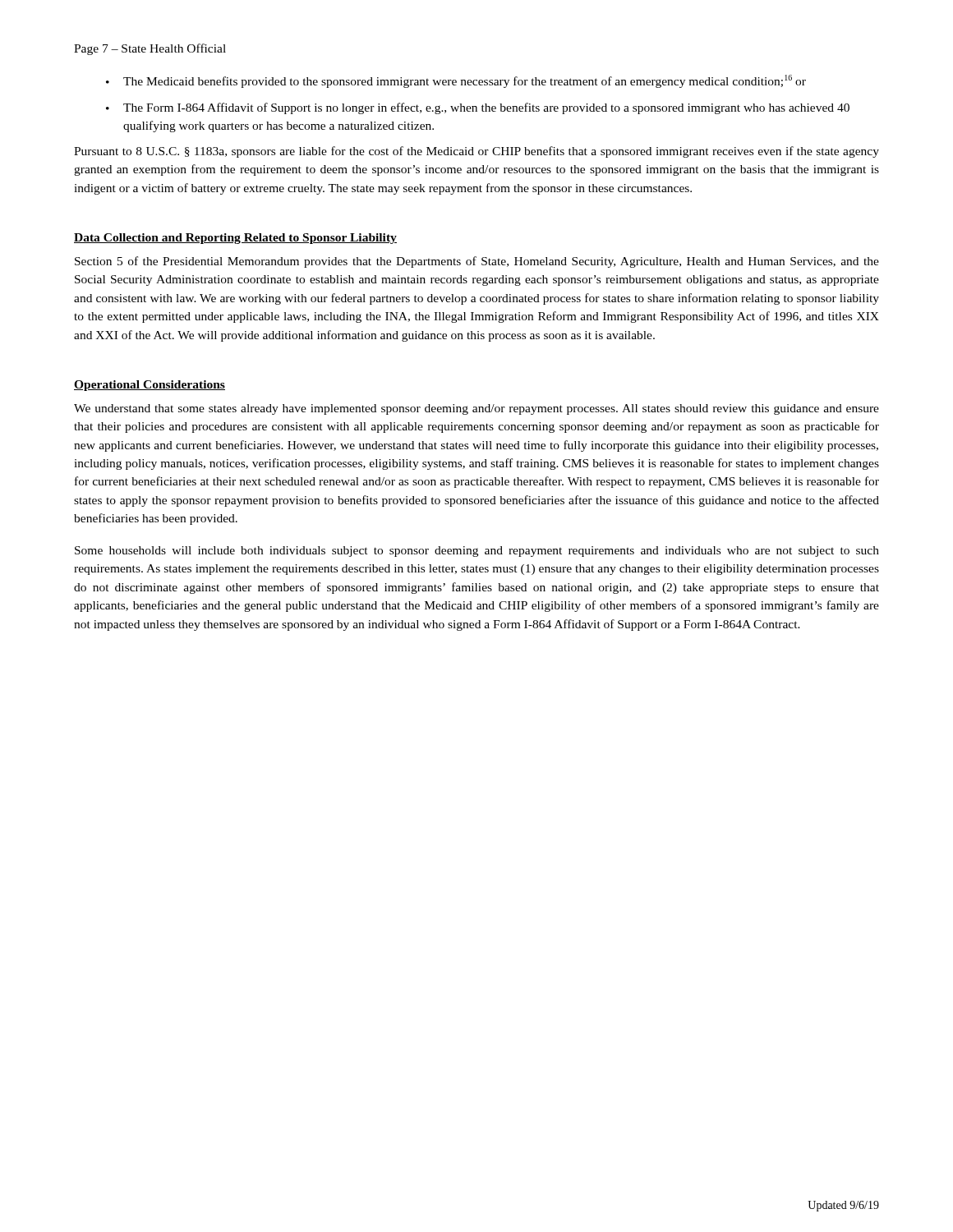
Task: Find the block on this page that starts "We understand that some states already have implemented"
Action: 476,463
